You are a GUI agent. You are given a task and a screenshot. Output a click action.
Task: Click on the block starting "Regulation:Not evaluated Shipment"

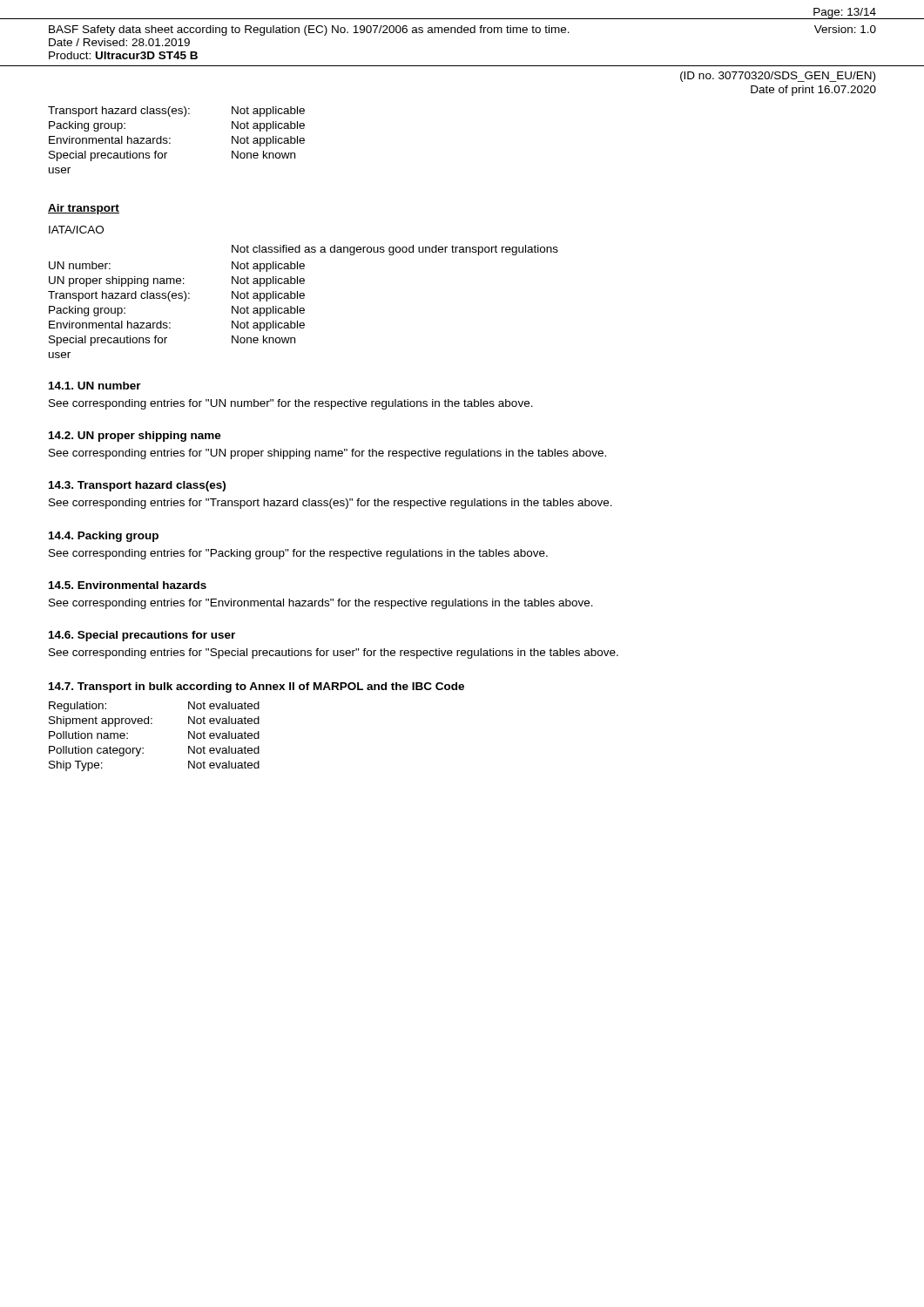[77, 706]
